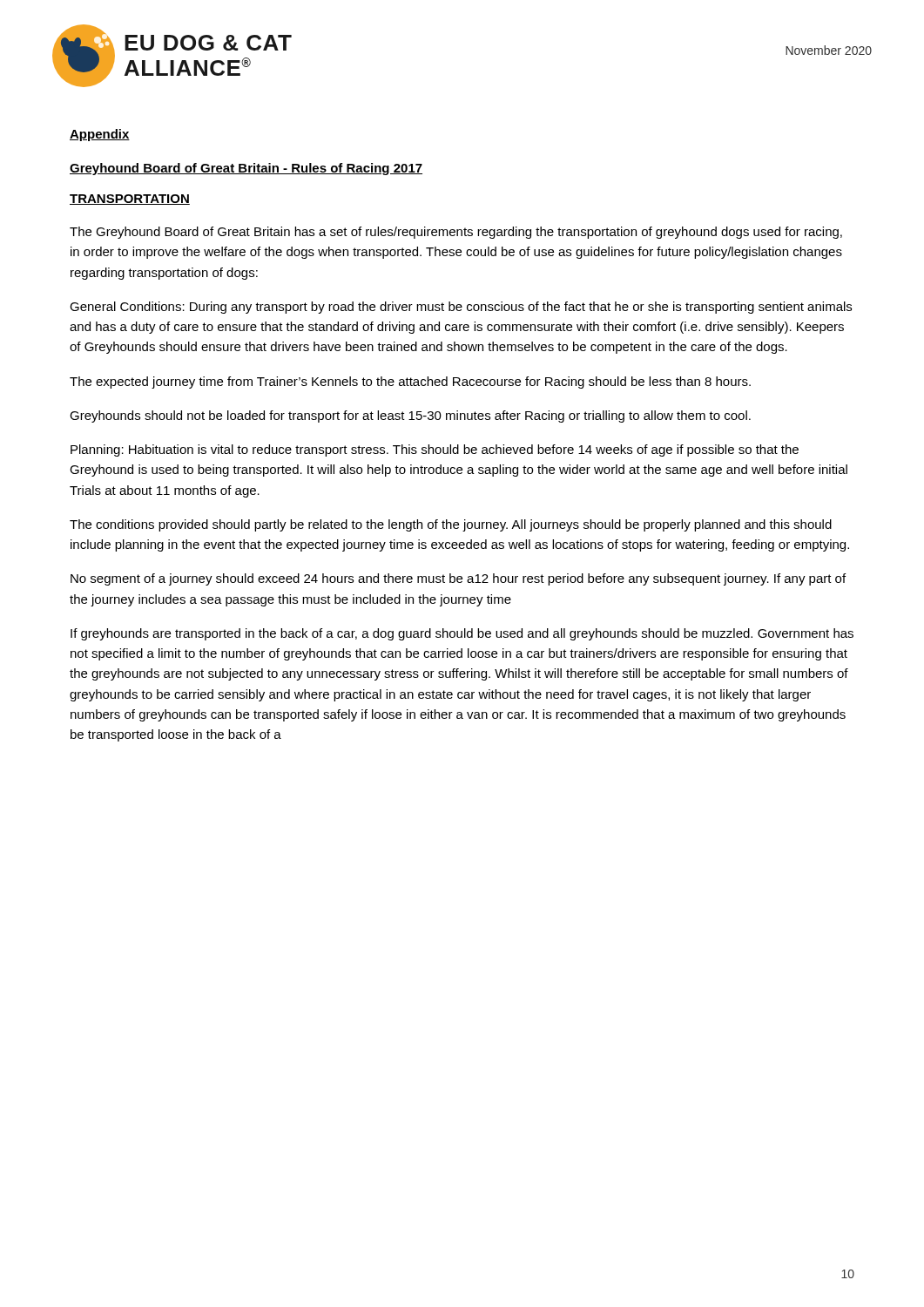This screenshot has height=1307, width=924.
Task: Point to the text block starting "Greyhound Board of Great Britain -"
Action: (246, 168)
